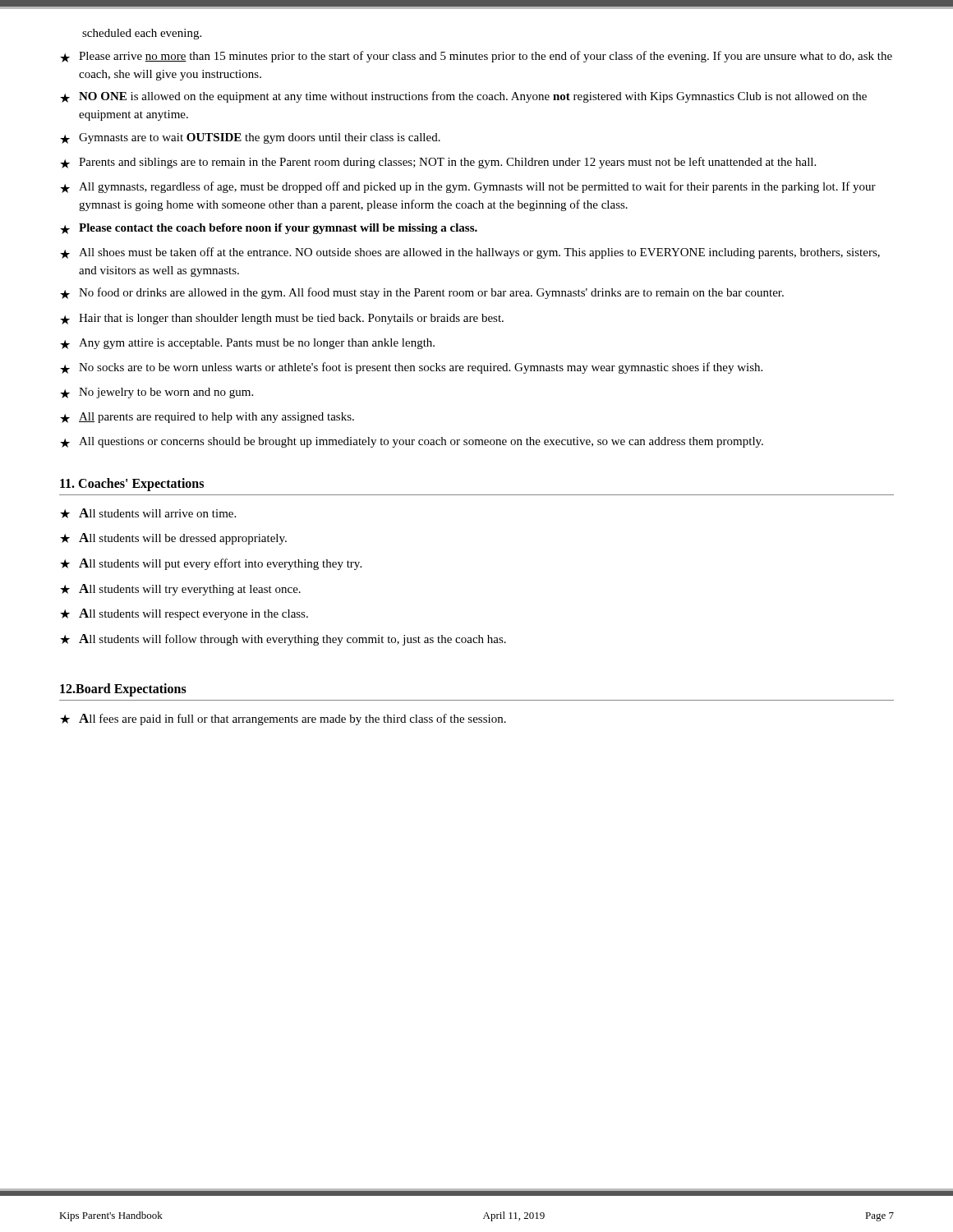Click the passage that begins "★ No socks are"
Screen dimensions: 1232x953
point(476,369)
